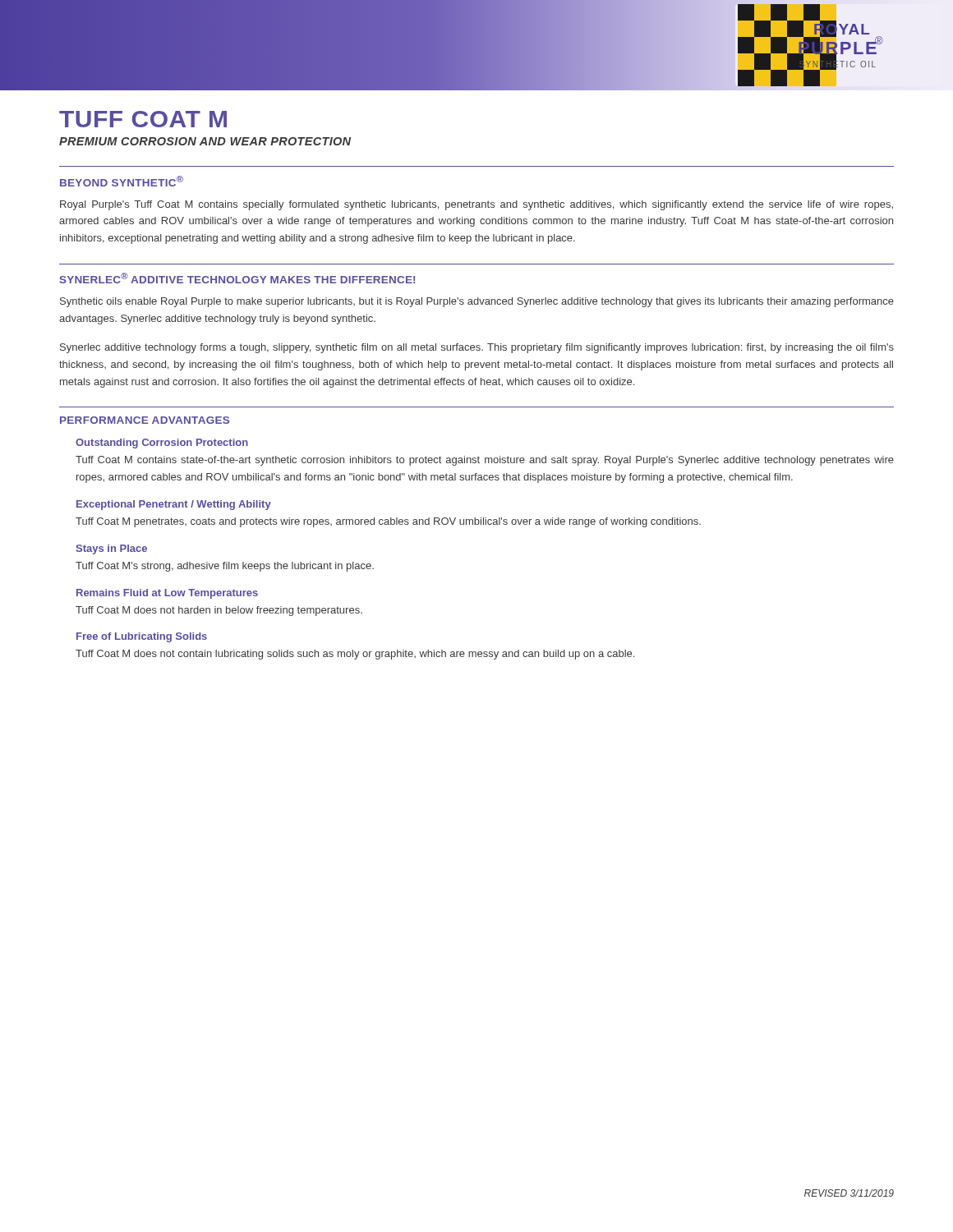Locate the illustration
This screenshot has width=953, height=1232.
point(476,45)
